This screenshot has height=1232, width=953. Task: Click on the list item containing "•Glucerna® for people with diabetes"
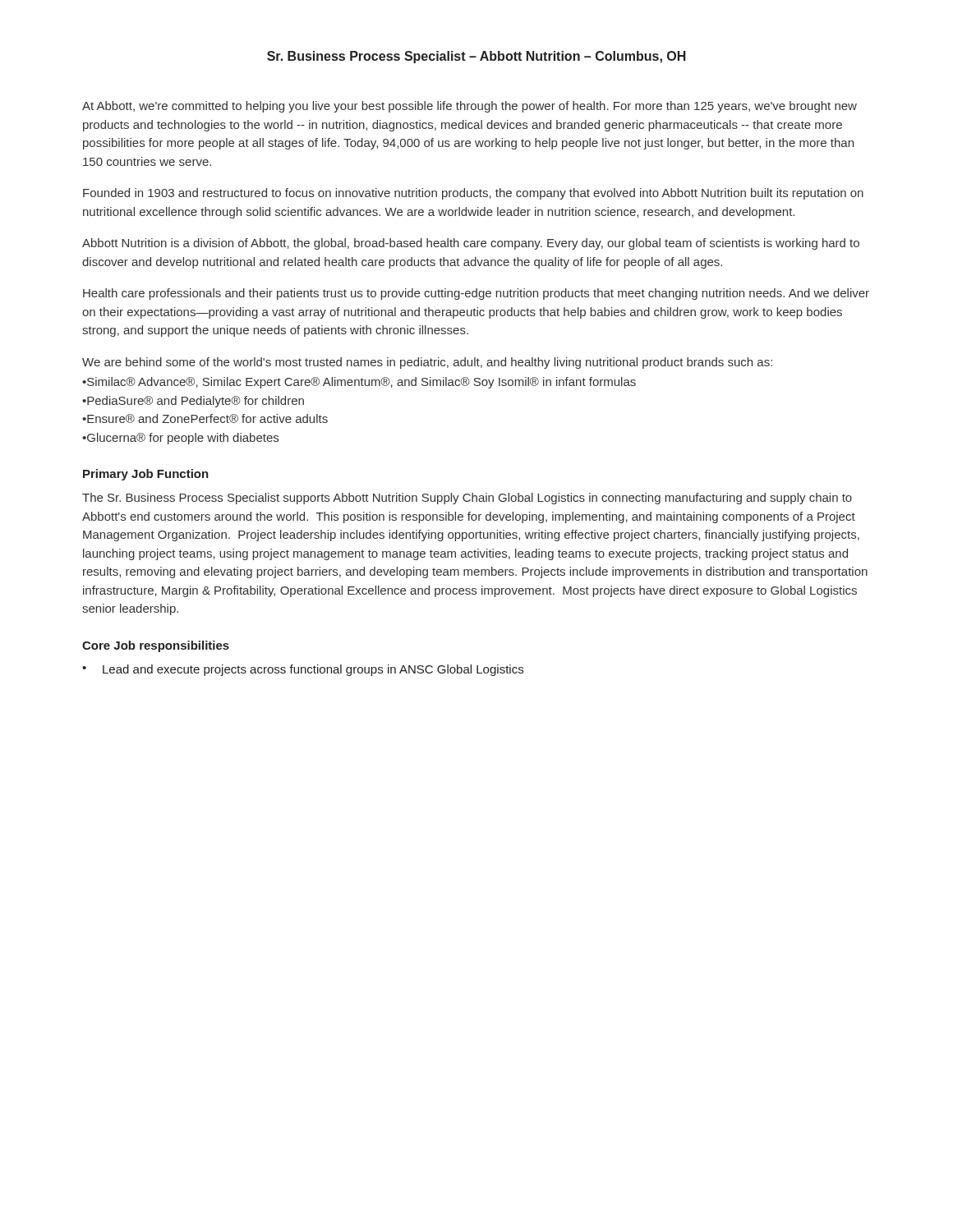click(181, 437)
